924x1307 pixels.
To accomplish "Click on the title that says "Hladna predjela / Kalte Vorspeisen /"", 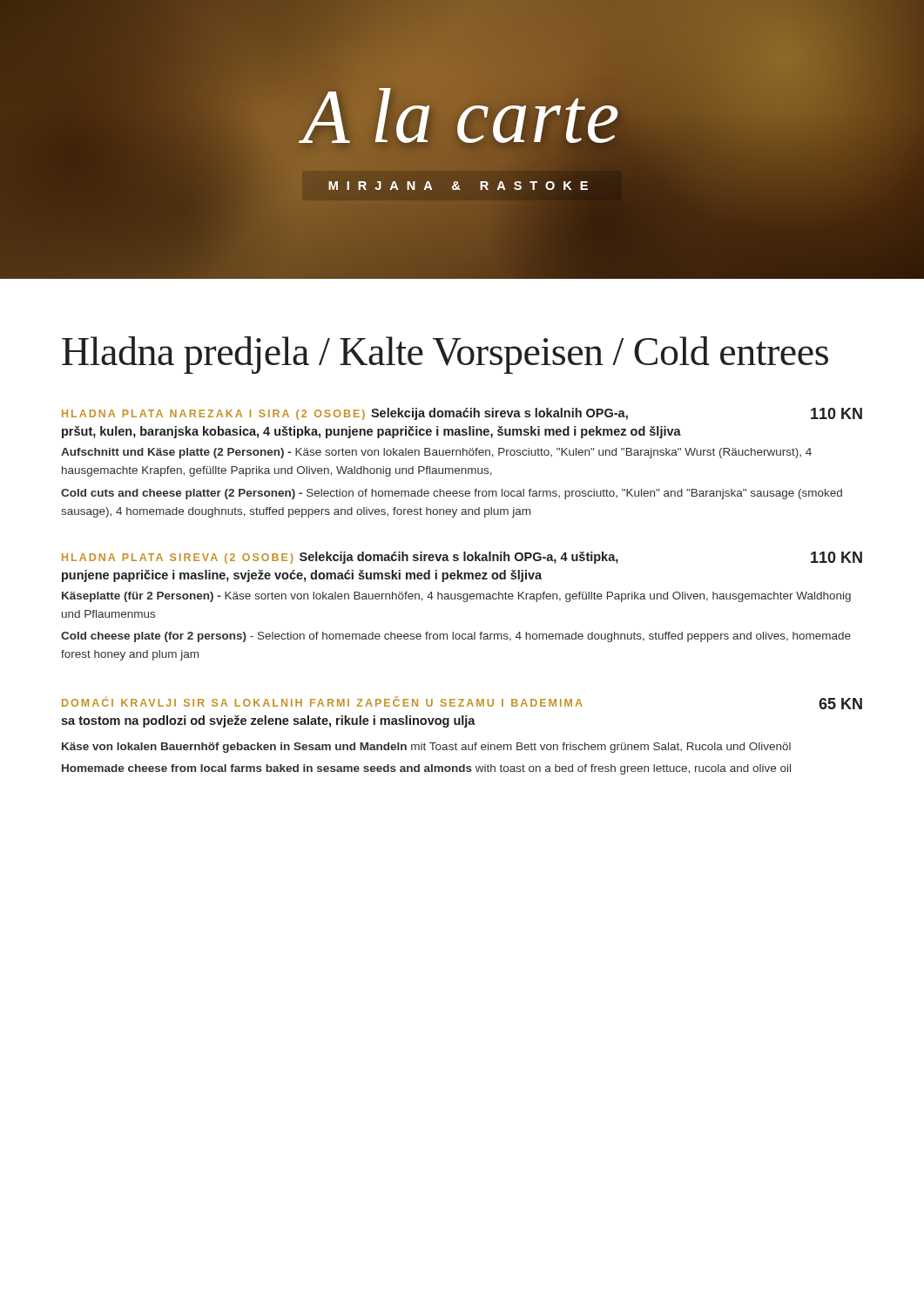I will point(445,352).
